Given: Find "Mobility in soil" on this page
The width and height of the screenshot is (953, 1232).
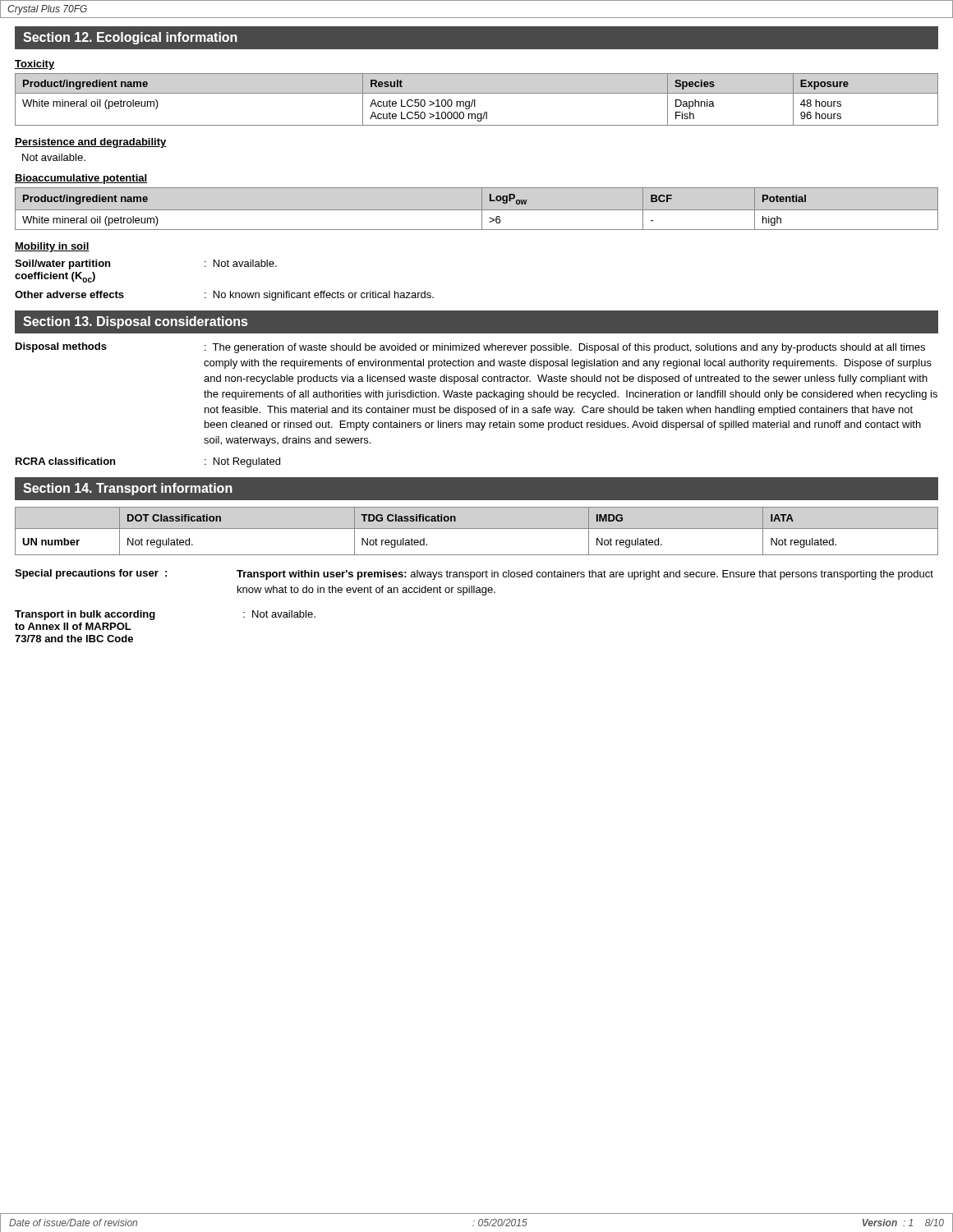Looking at the screenshot, I should (52, 246).
